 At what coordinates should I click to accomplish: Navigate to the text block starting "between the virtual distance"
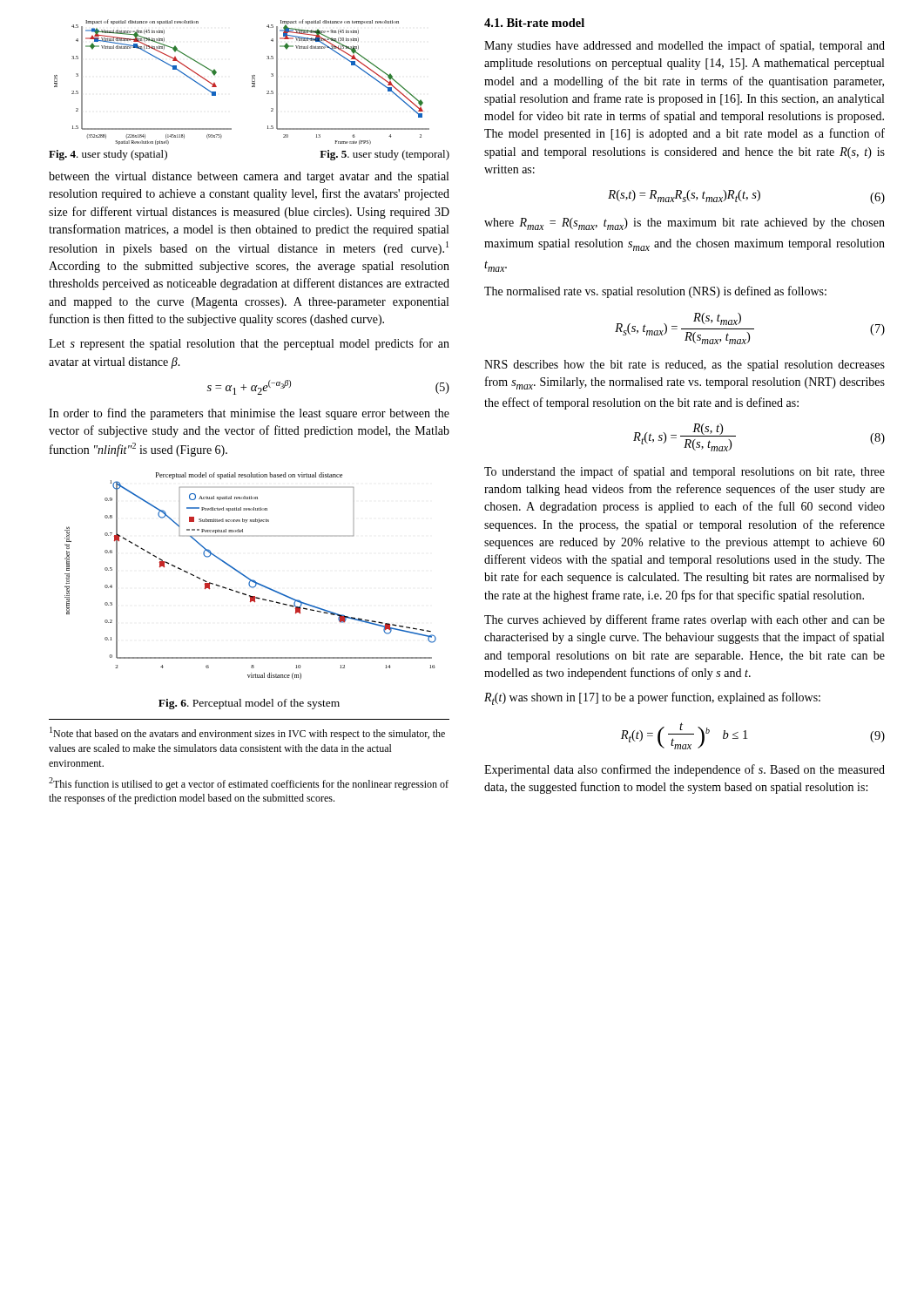pos(249,248)
